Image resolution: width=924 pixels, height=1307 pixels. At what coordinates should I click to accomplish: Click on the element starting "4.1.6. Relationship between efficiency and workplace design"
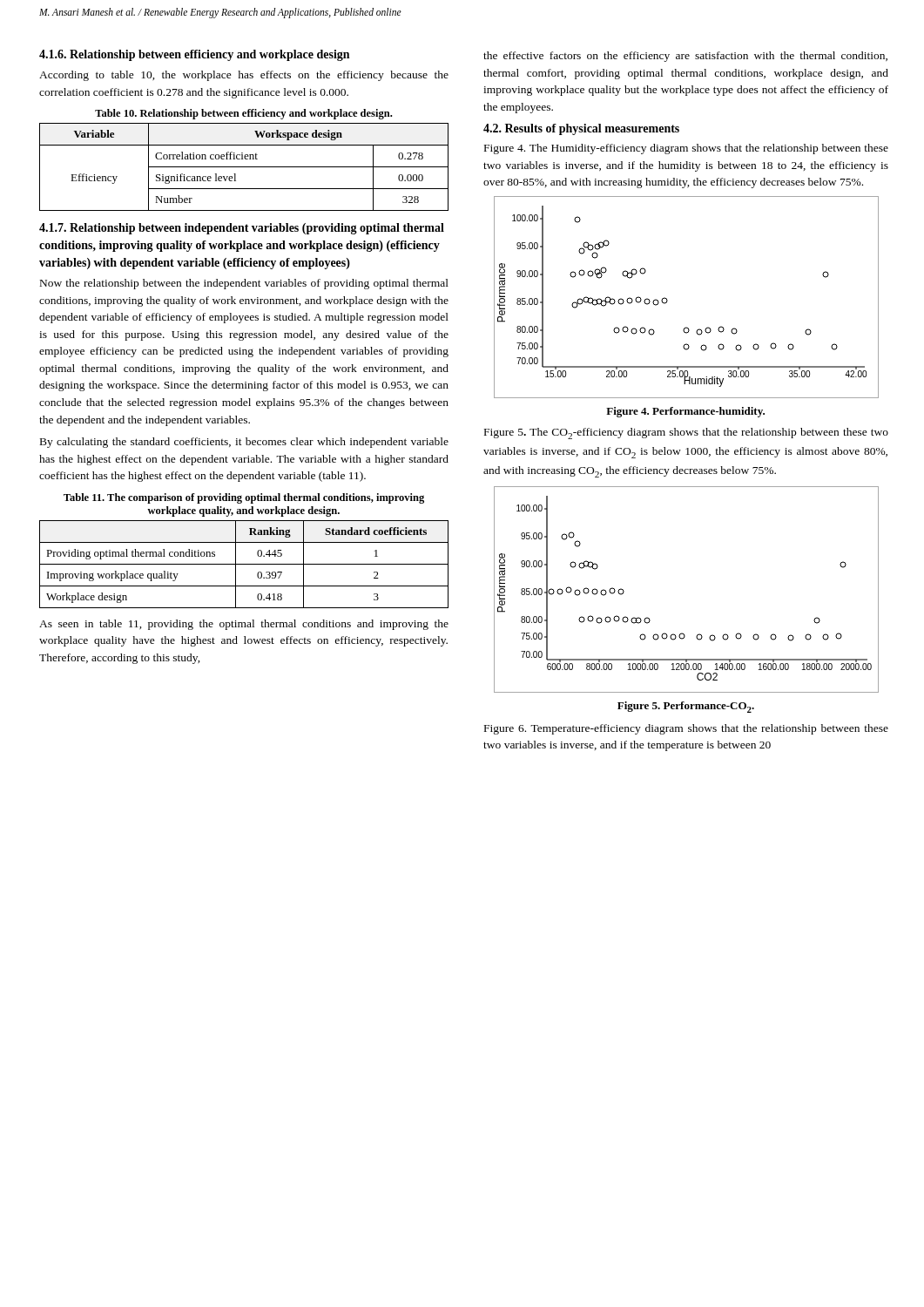coord(194,55)
